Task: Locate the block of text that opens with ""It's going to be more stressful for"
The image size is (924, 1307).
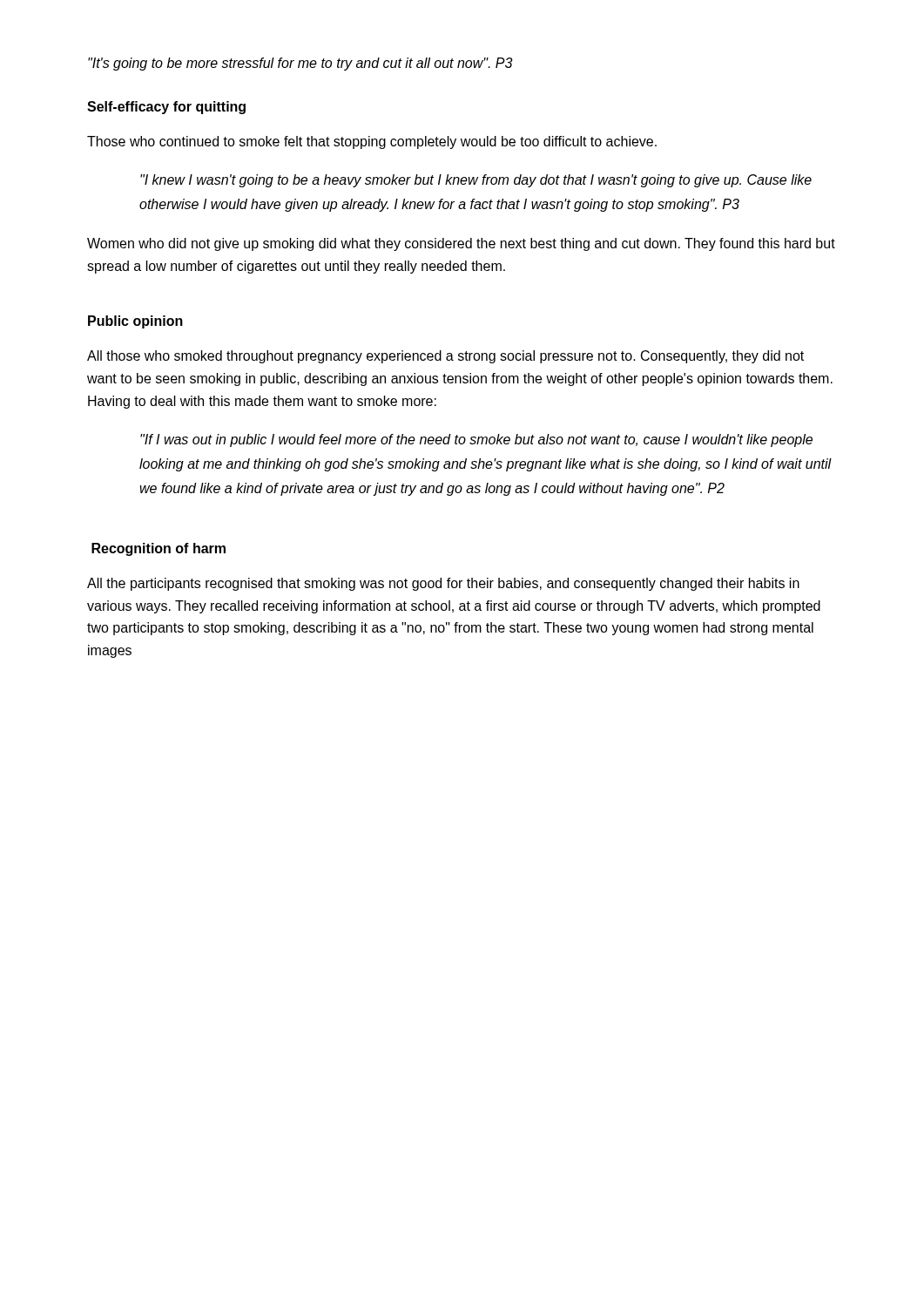Action: pyautogui.click(x=462, y=63)
